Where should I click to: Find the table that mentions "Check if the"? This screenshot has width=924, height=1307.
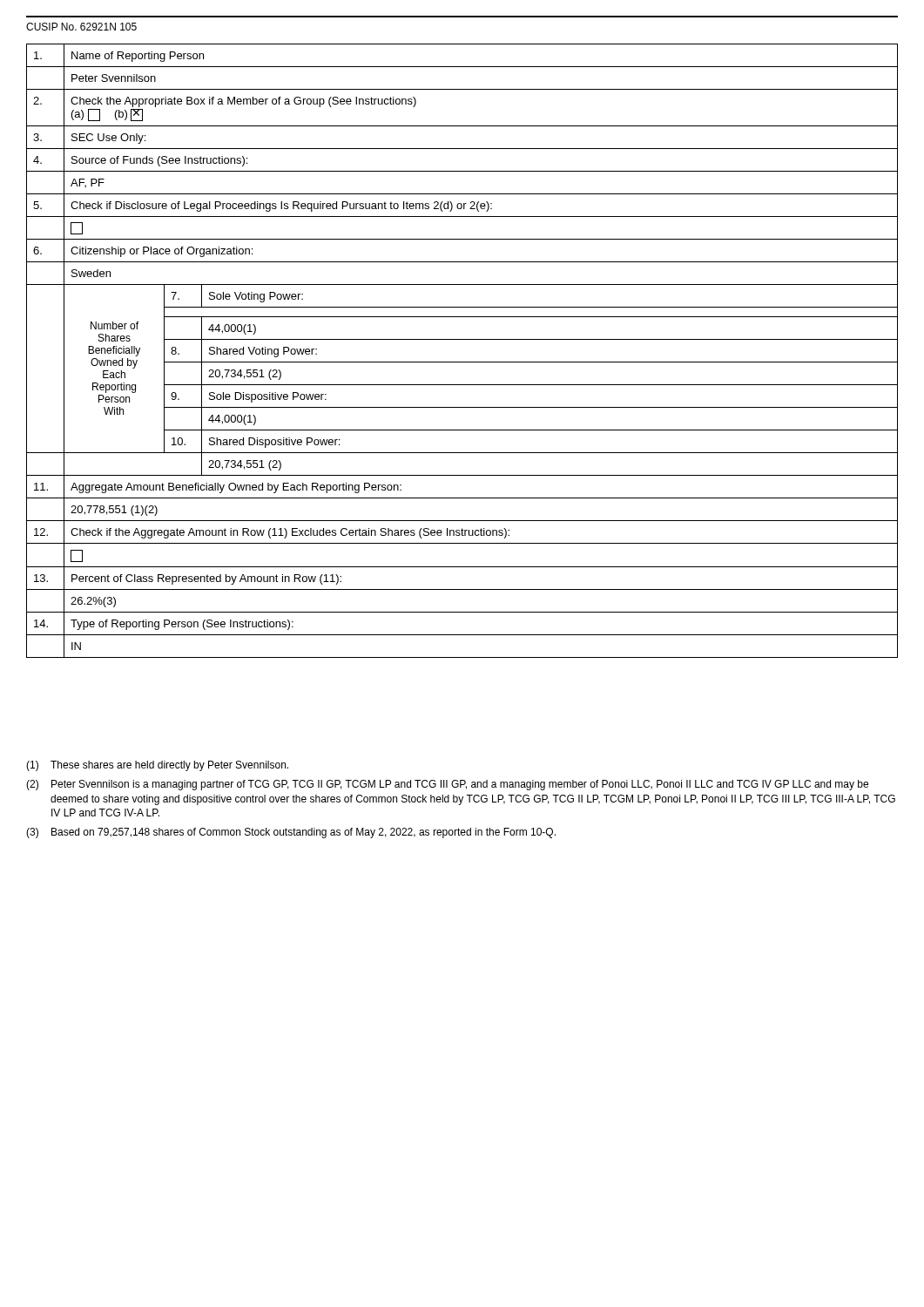click(462, 351)
